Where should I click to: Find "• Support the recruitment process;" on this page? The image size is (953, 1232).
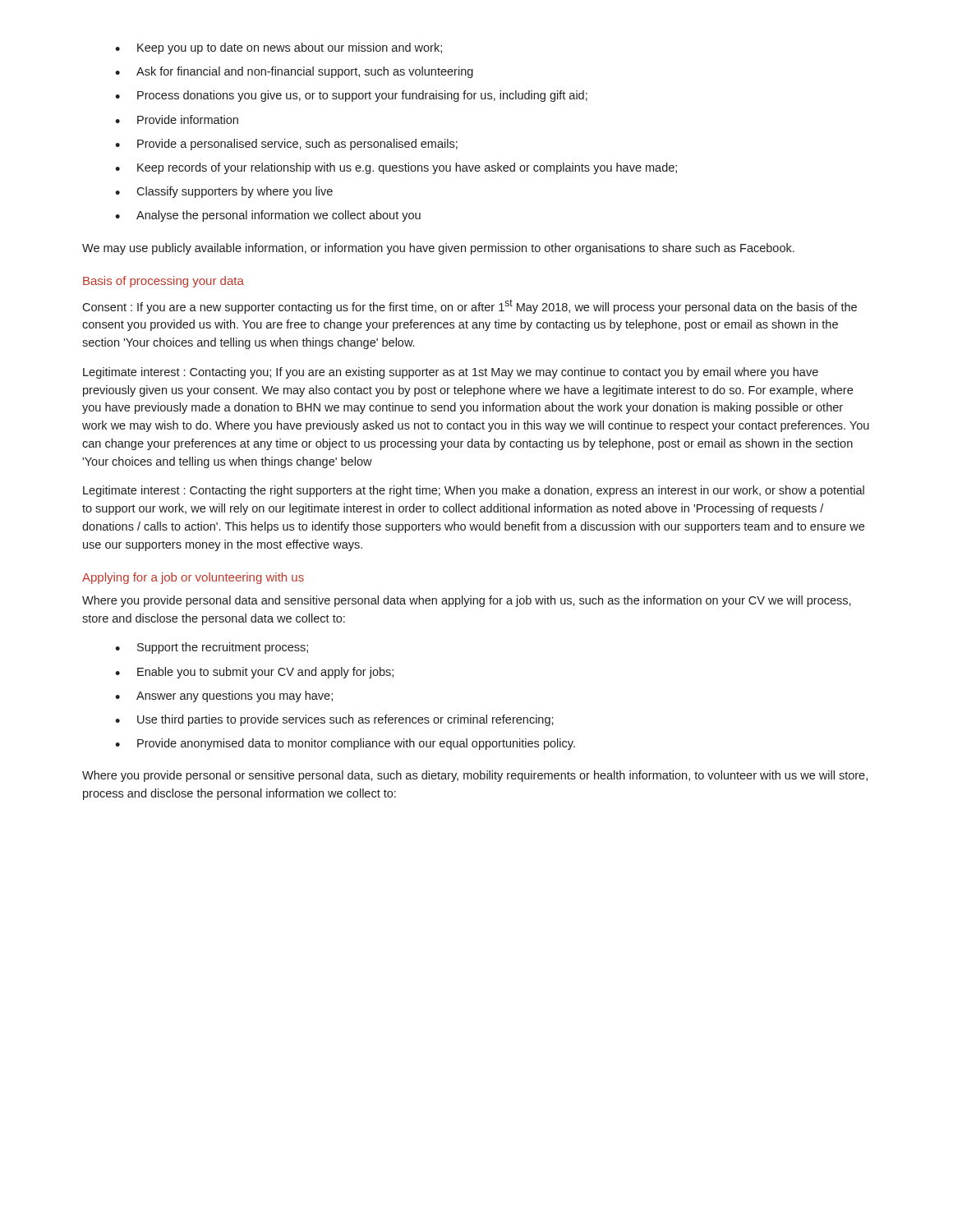tap(212, 648)
